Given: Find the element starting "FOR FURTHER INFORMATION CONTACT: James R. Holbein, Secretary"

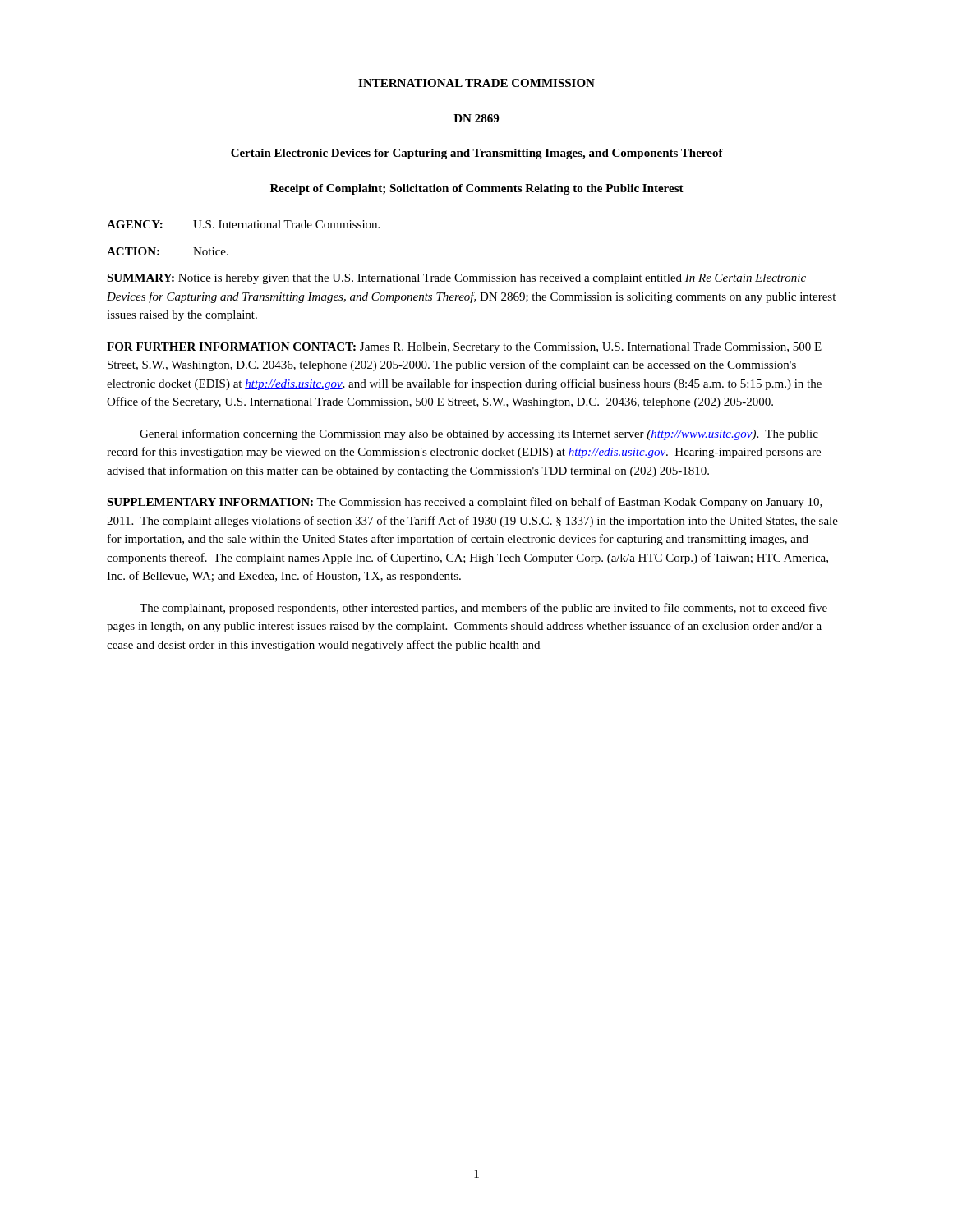Looking at the screenshot, I should click(464, 374).
